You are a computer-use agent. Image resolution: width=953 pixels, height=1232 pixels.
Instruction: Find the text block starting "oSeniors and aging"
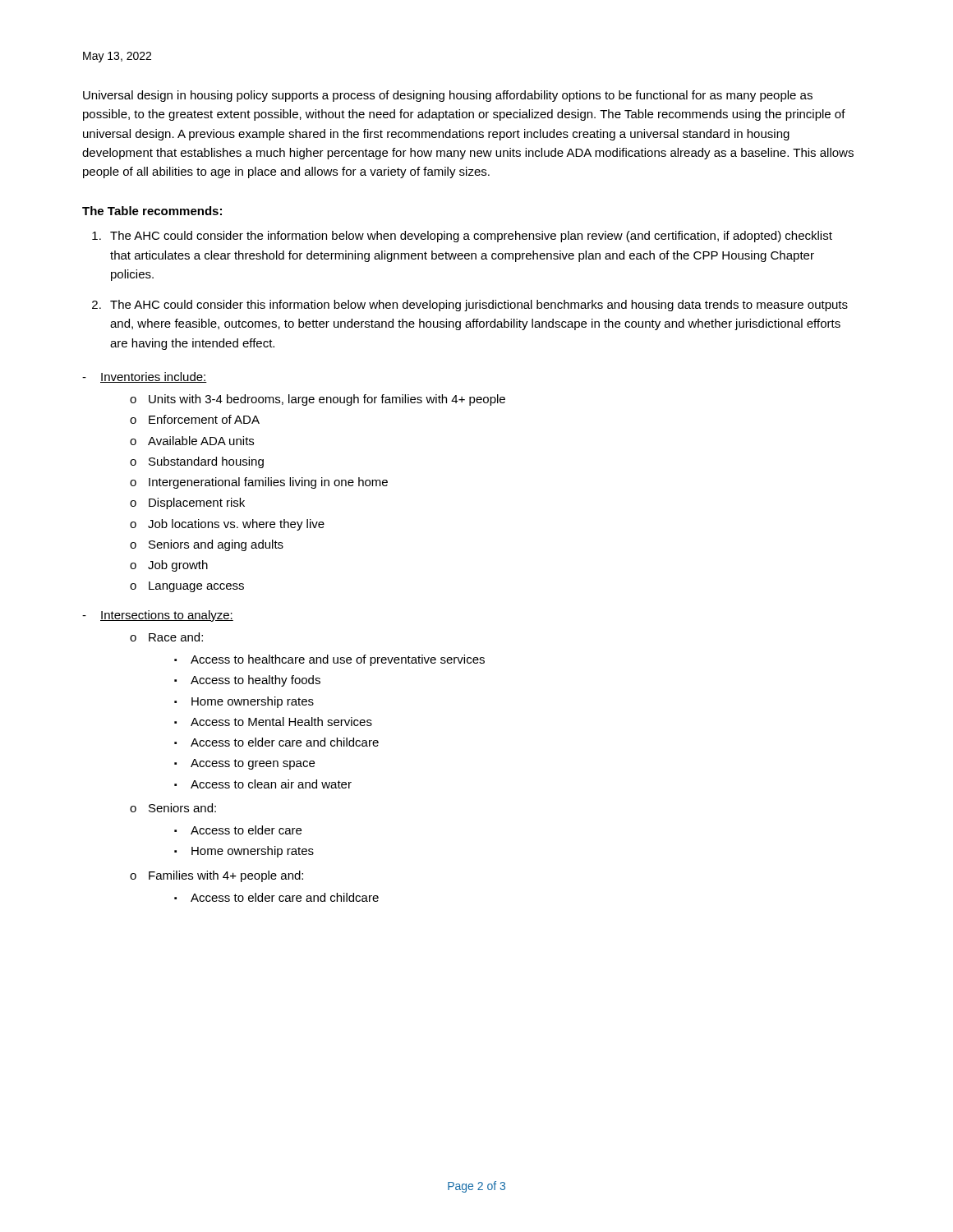coord(207,544)
